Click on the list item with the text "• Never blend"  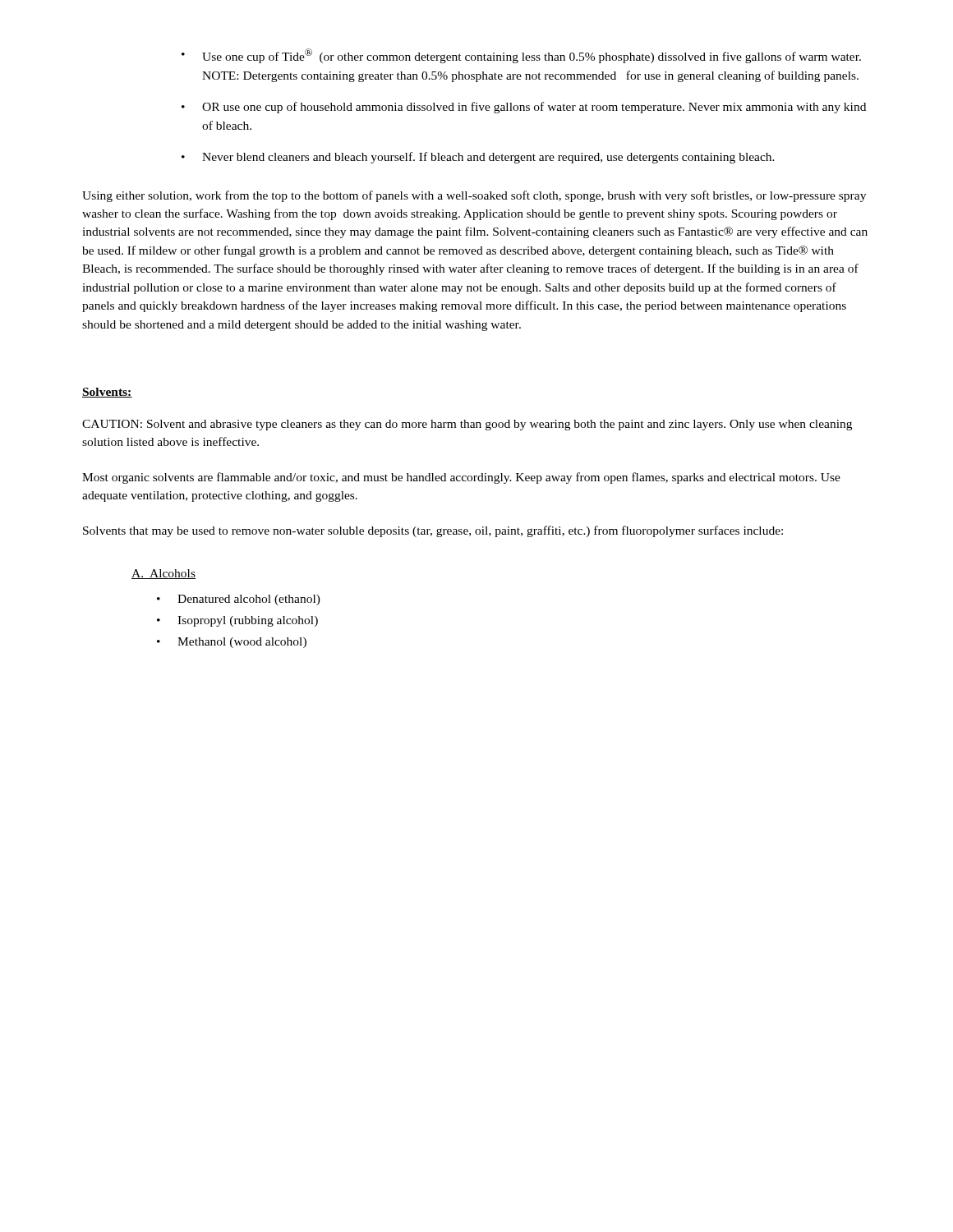click(526, 157)
